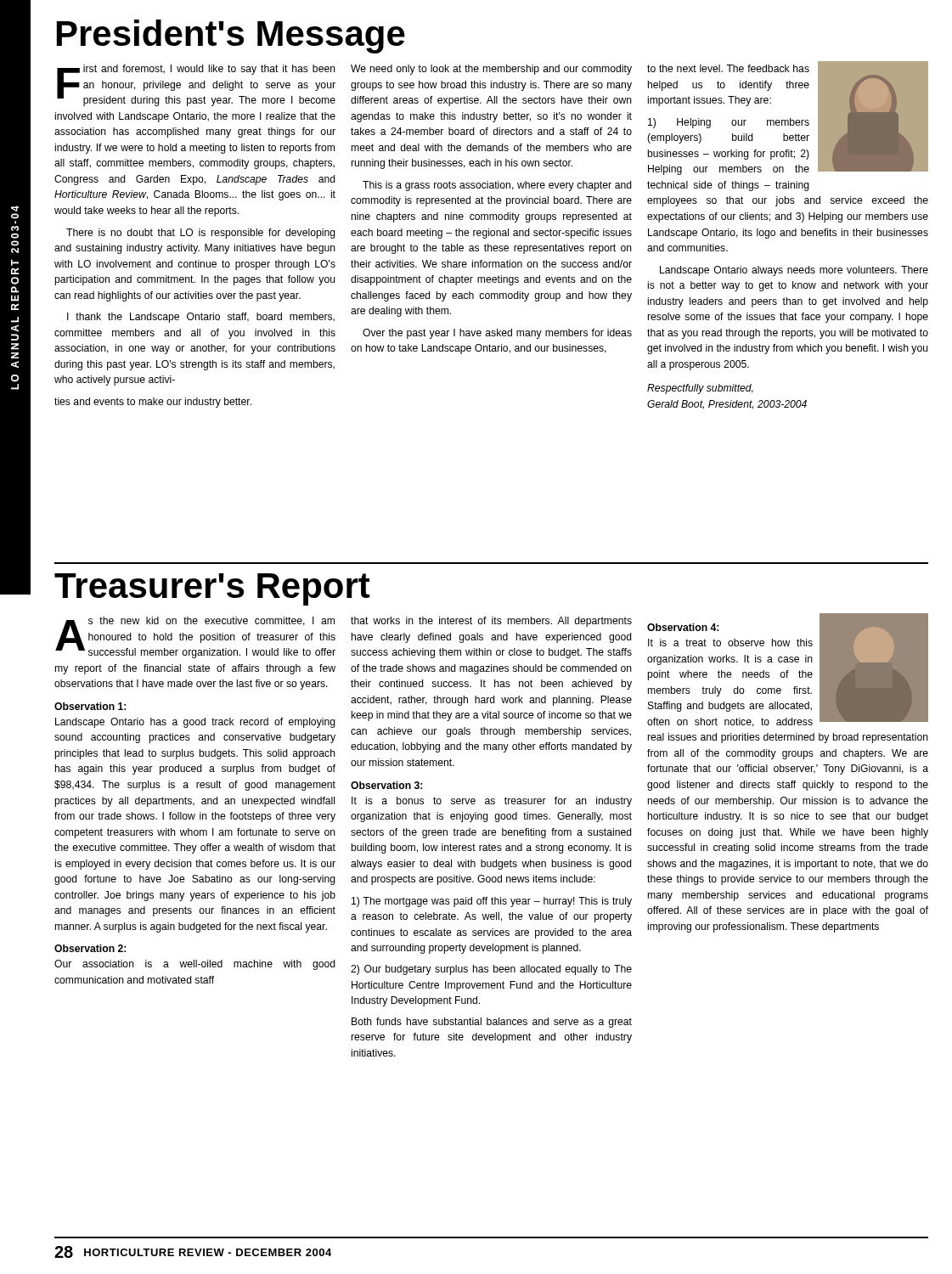
Task: Point to the text starting "1) The mortgage"
Action: tap(491, 925)
